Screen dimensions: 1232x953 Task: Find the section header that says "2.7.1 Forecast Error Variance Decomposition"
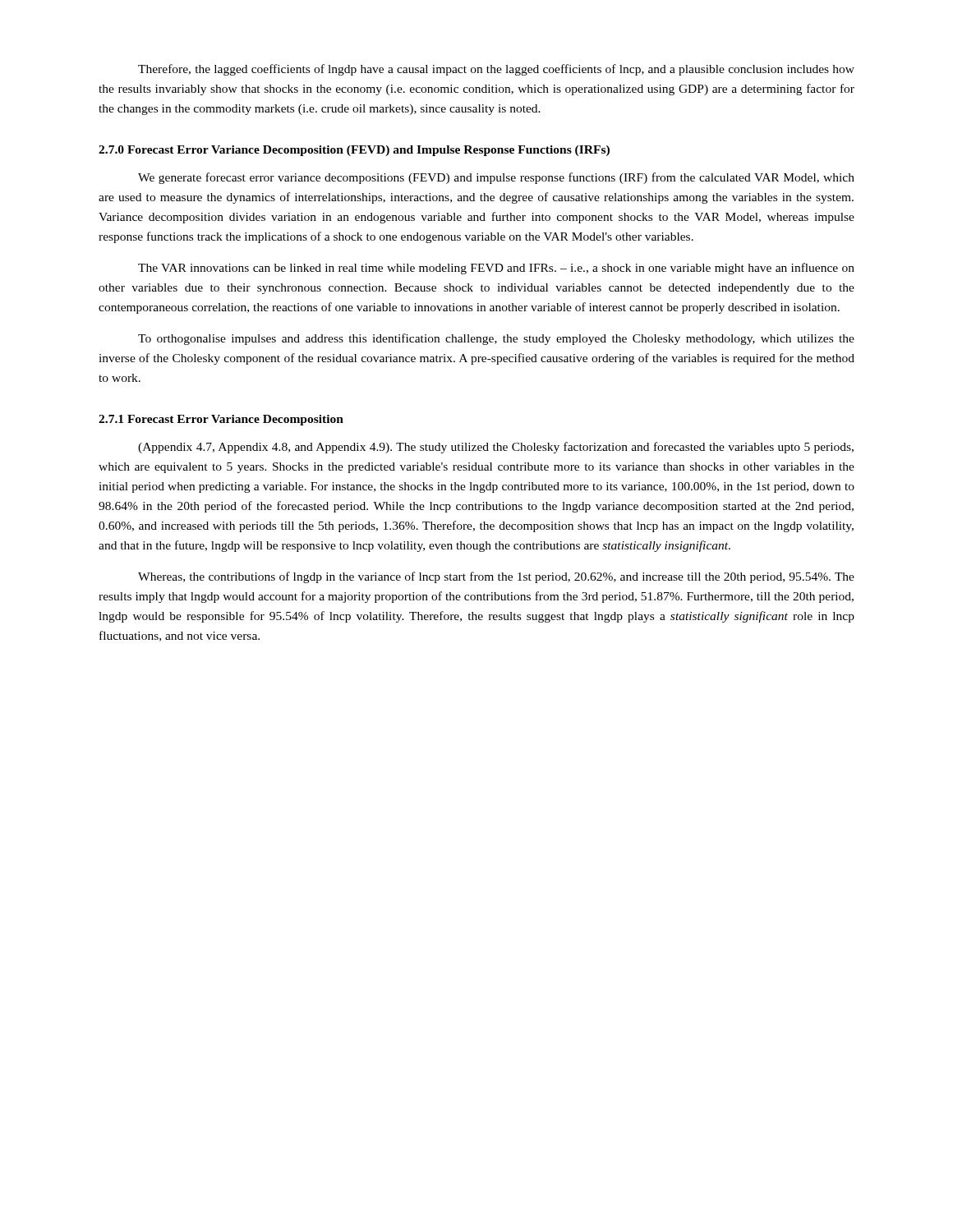(221, 419)
